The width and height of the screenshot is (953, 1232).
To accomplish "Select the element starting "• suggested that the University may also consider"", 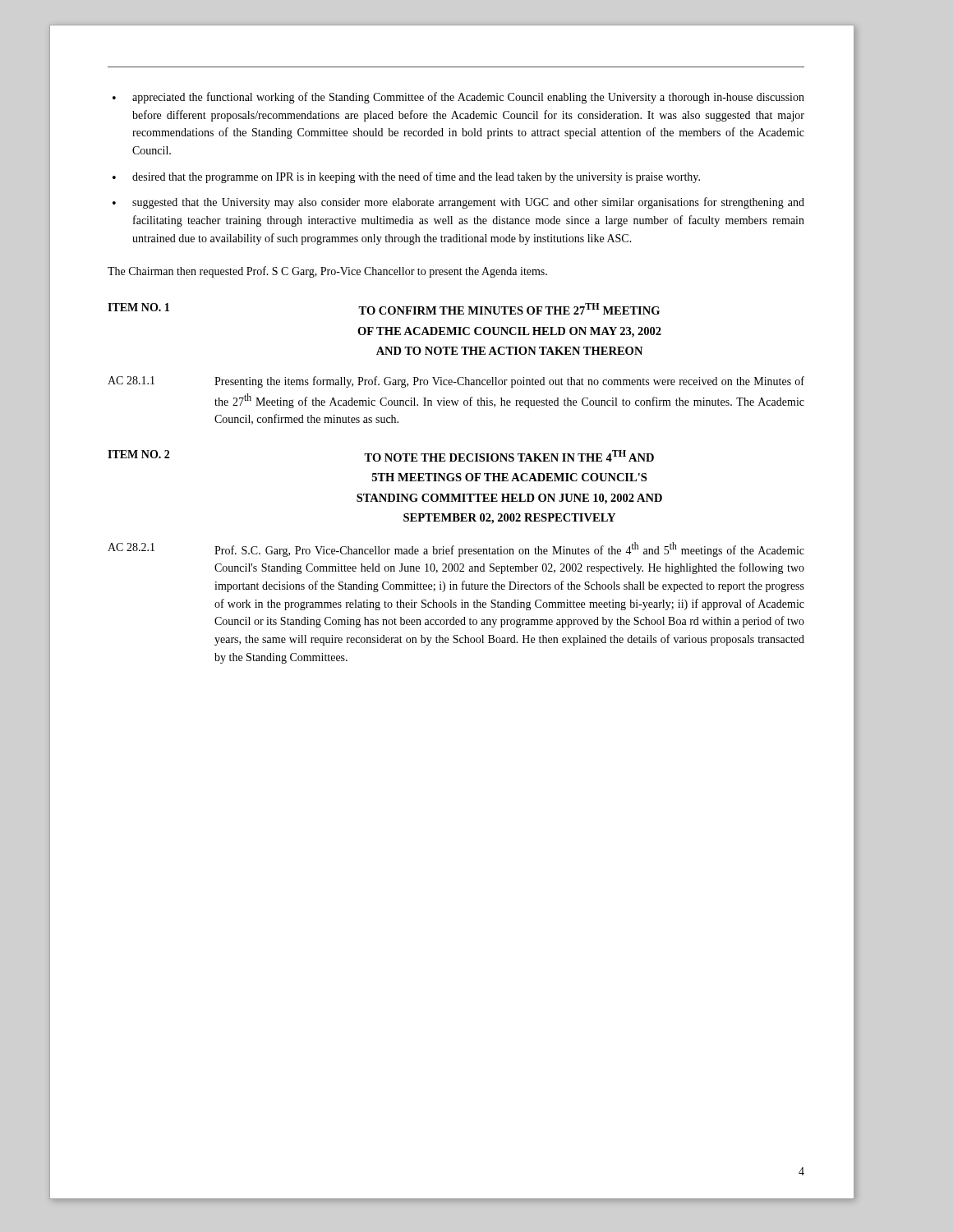I will point(458,219).
